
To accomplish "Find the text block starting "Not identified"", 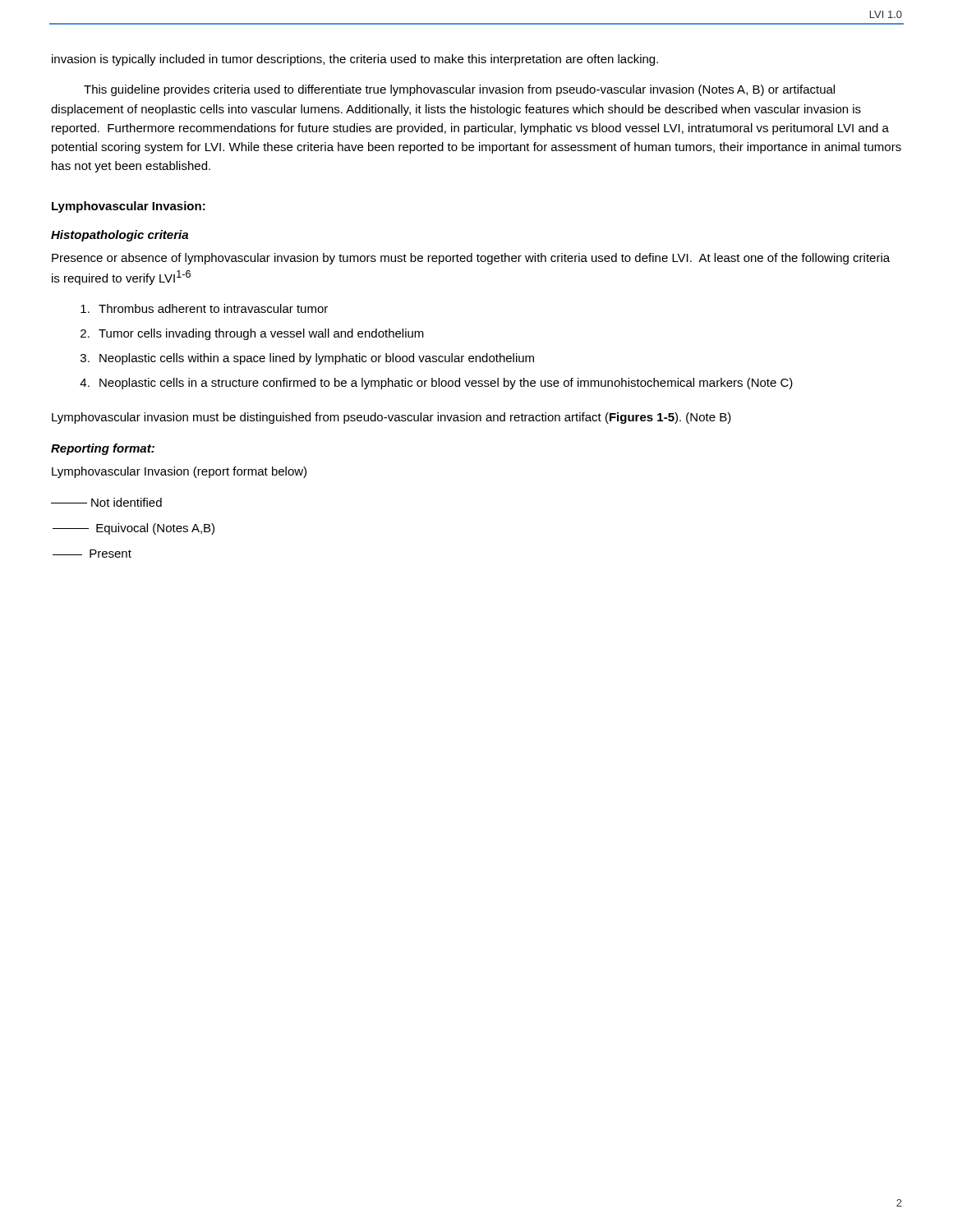I will click(107, 502).
